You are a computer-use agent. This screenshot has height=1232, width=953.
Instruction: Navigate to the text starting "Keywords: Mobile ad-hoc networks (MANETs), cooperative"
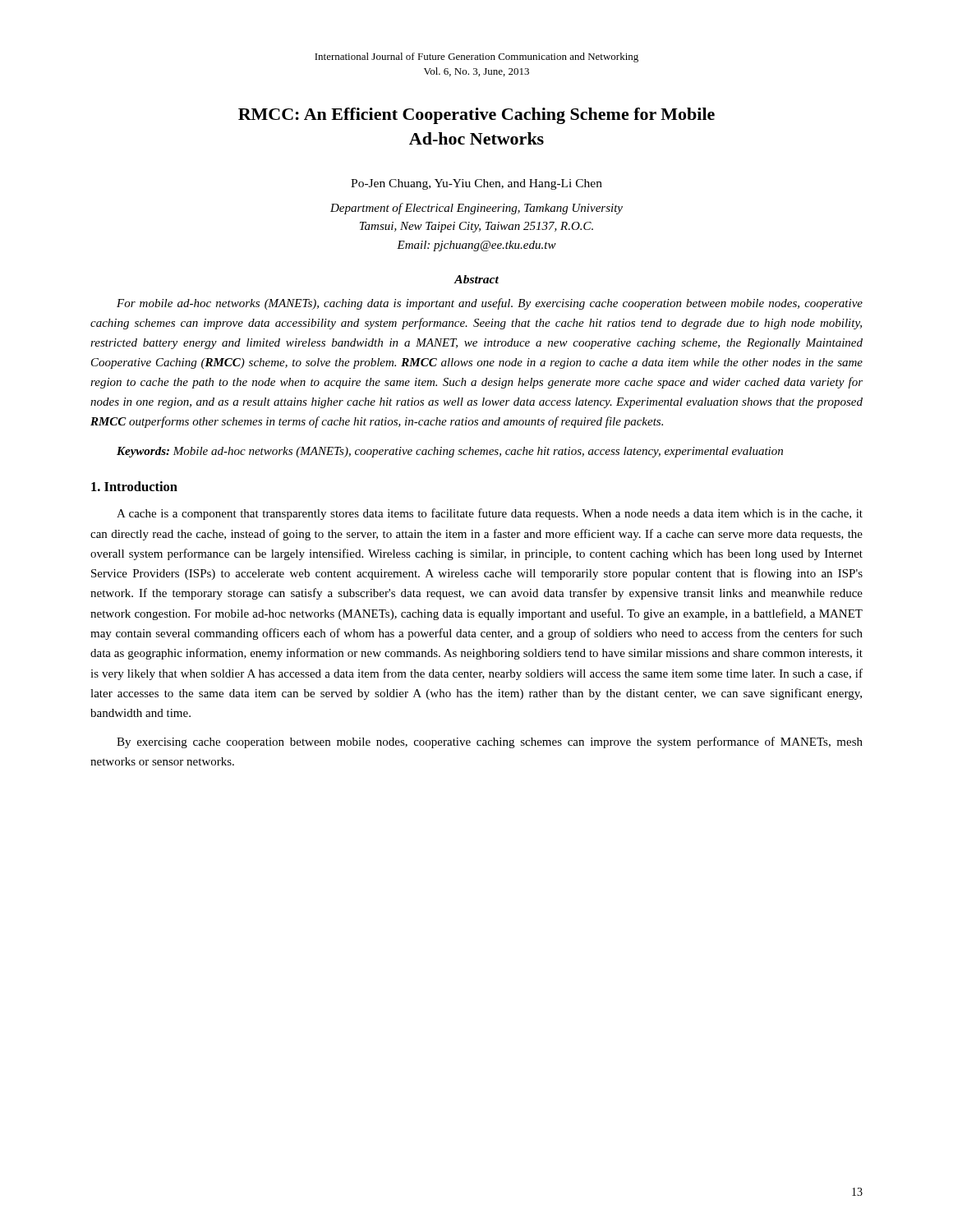pyautogui.click(x=450, y=451)
